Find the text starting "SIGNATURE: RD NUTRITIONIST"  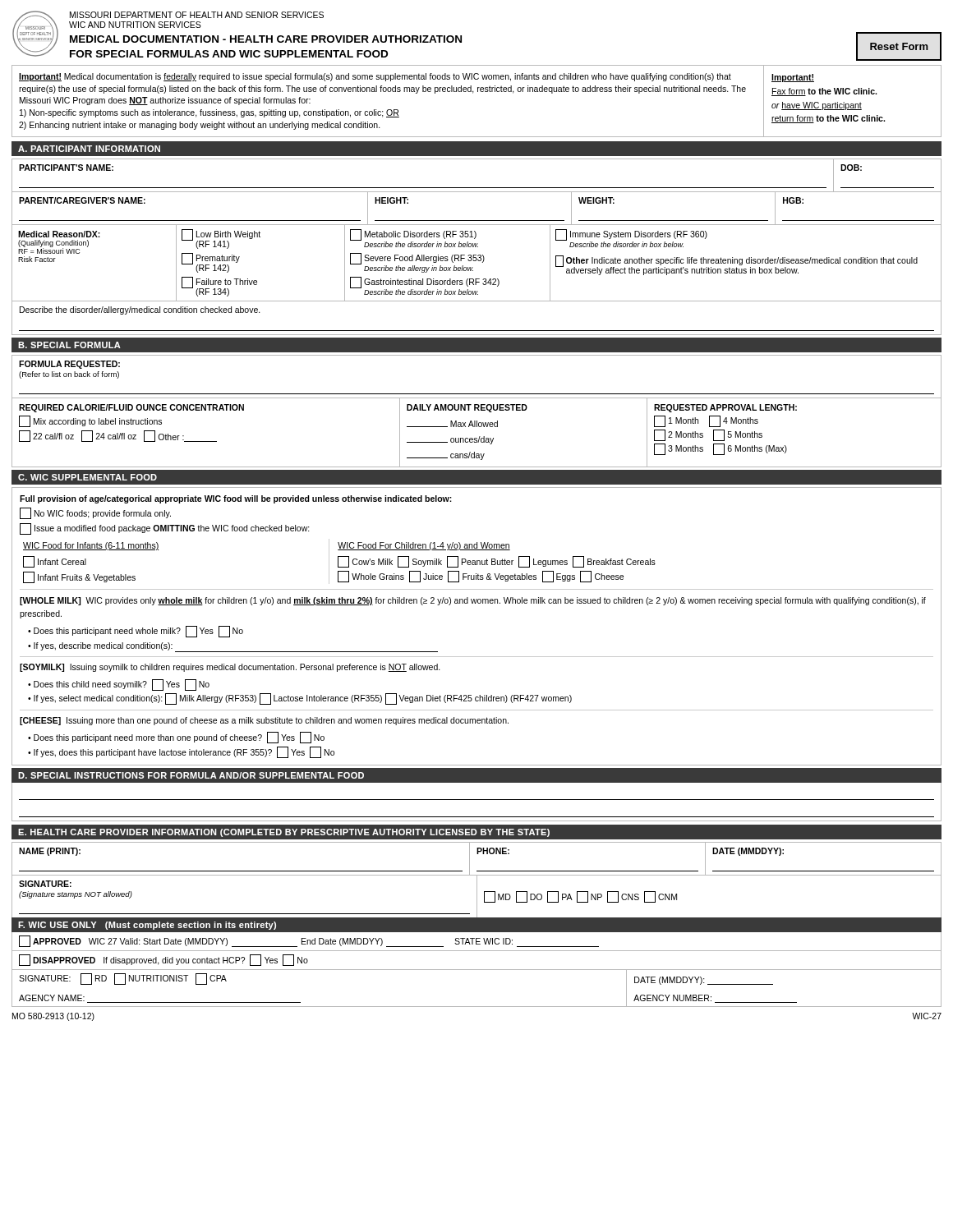click(476, 979)
